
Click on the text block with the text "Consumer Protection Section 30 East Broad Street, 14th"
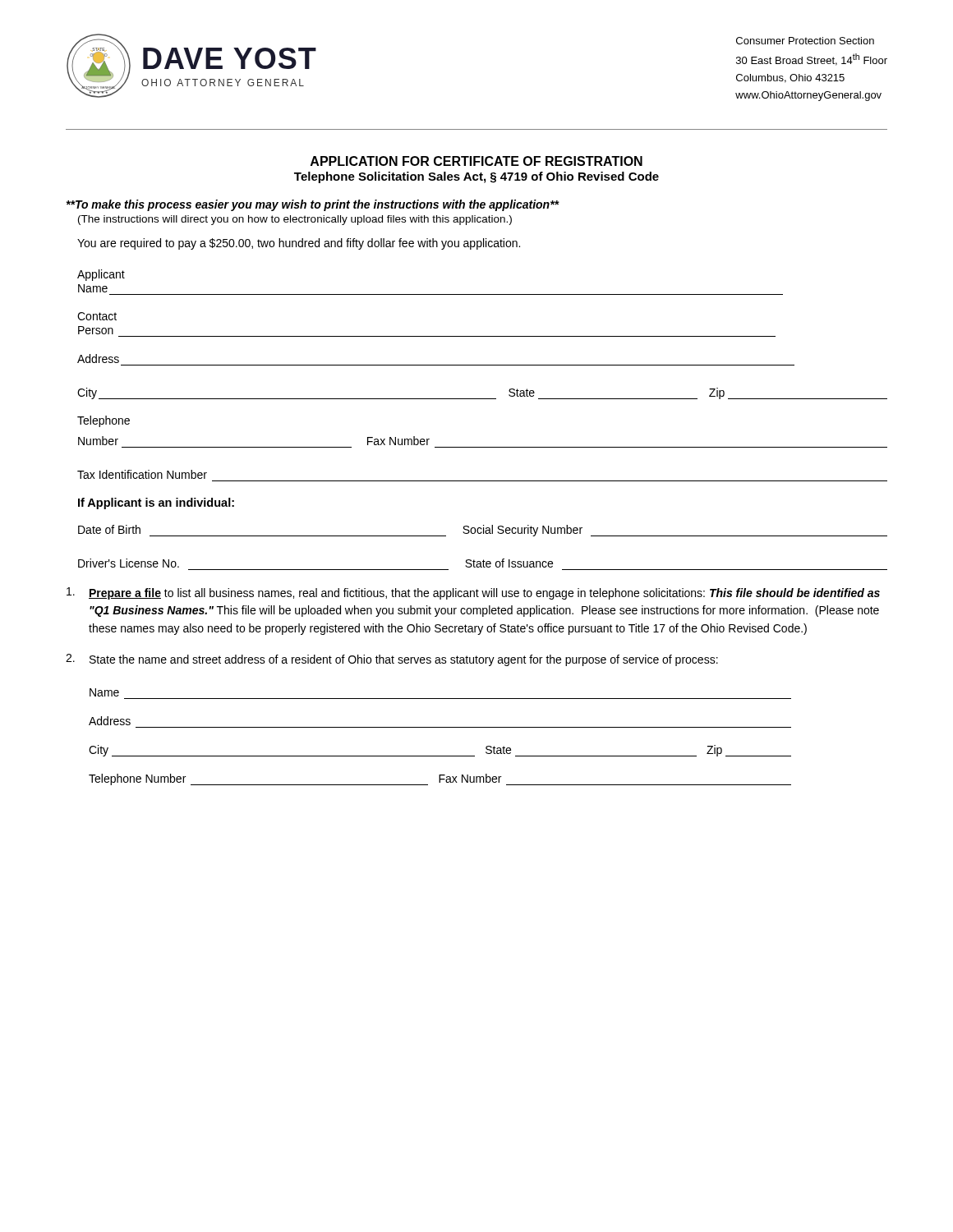811,68
